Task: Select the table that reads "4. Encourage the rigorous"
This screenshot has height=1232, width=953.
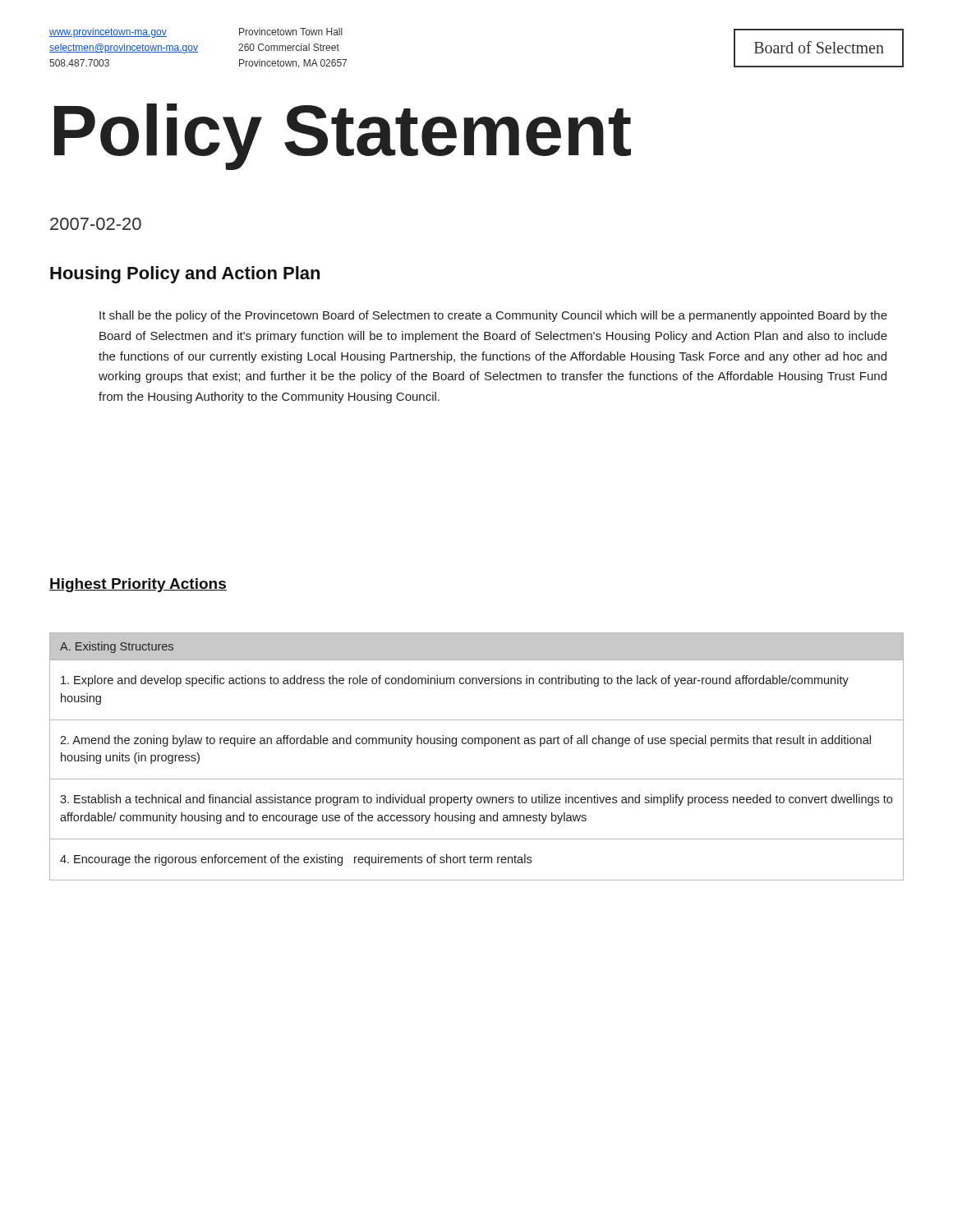Action: 476,757
